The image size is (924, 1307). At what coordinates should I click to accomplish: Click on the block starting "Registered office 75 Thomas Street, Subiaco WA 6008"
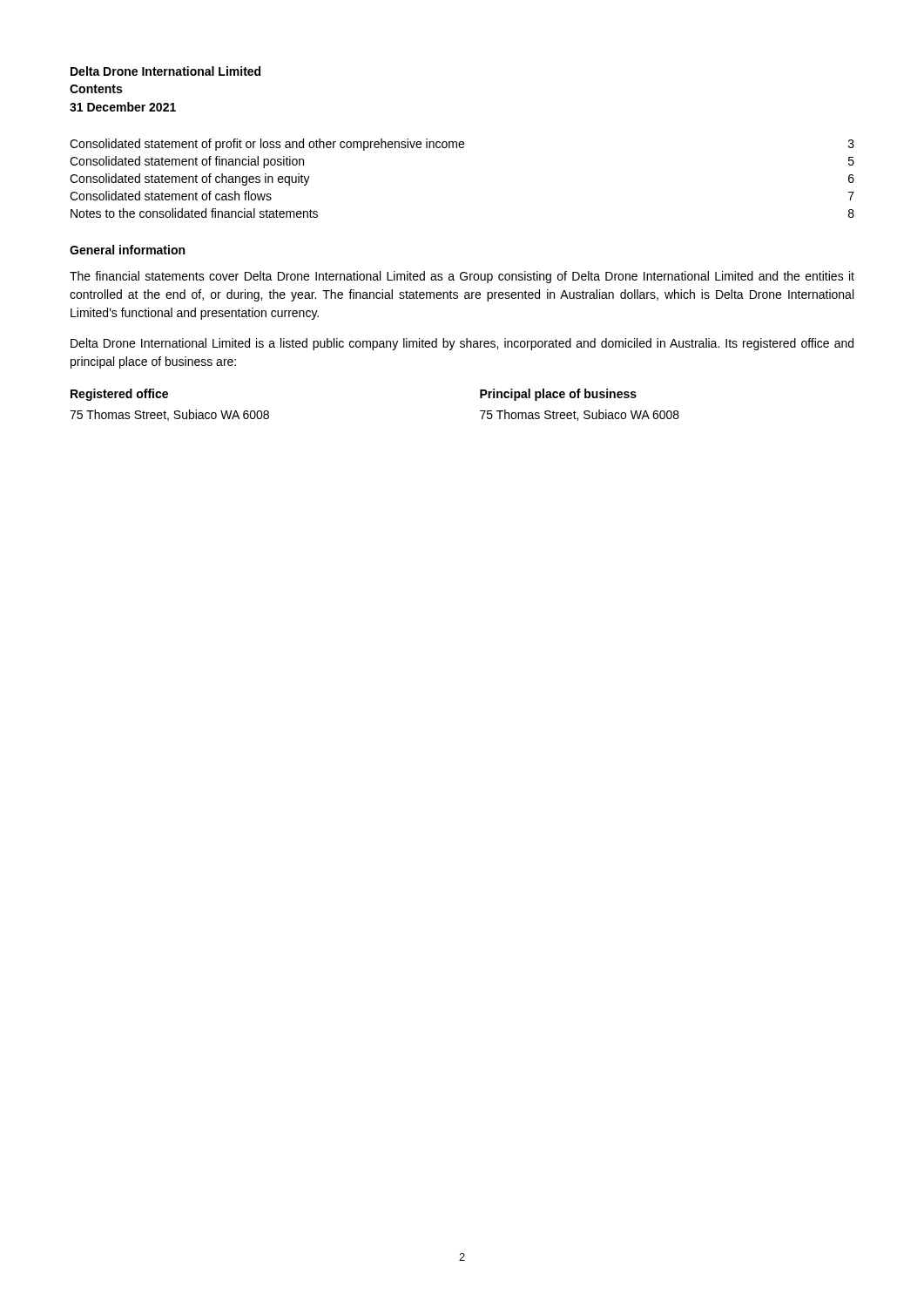click(x=123, y=394)
